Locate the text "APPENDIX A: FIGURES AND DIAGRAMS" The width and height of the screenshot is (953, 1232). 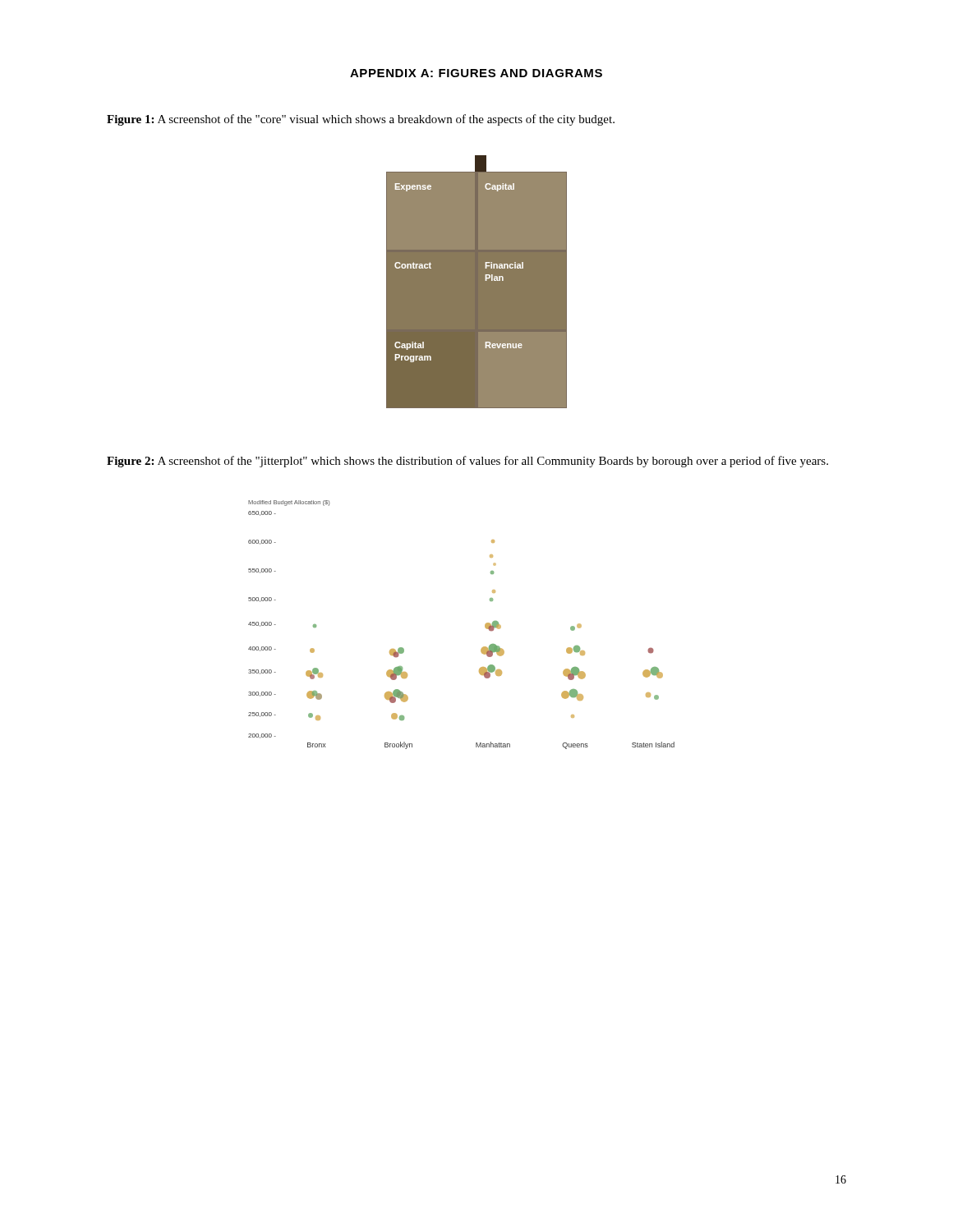pos(476,73)
